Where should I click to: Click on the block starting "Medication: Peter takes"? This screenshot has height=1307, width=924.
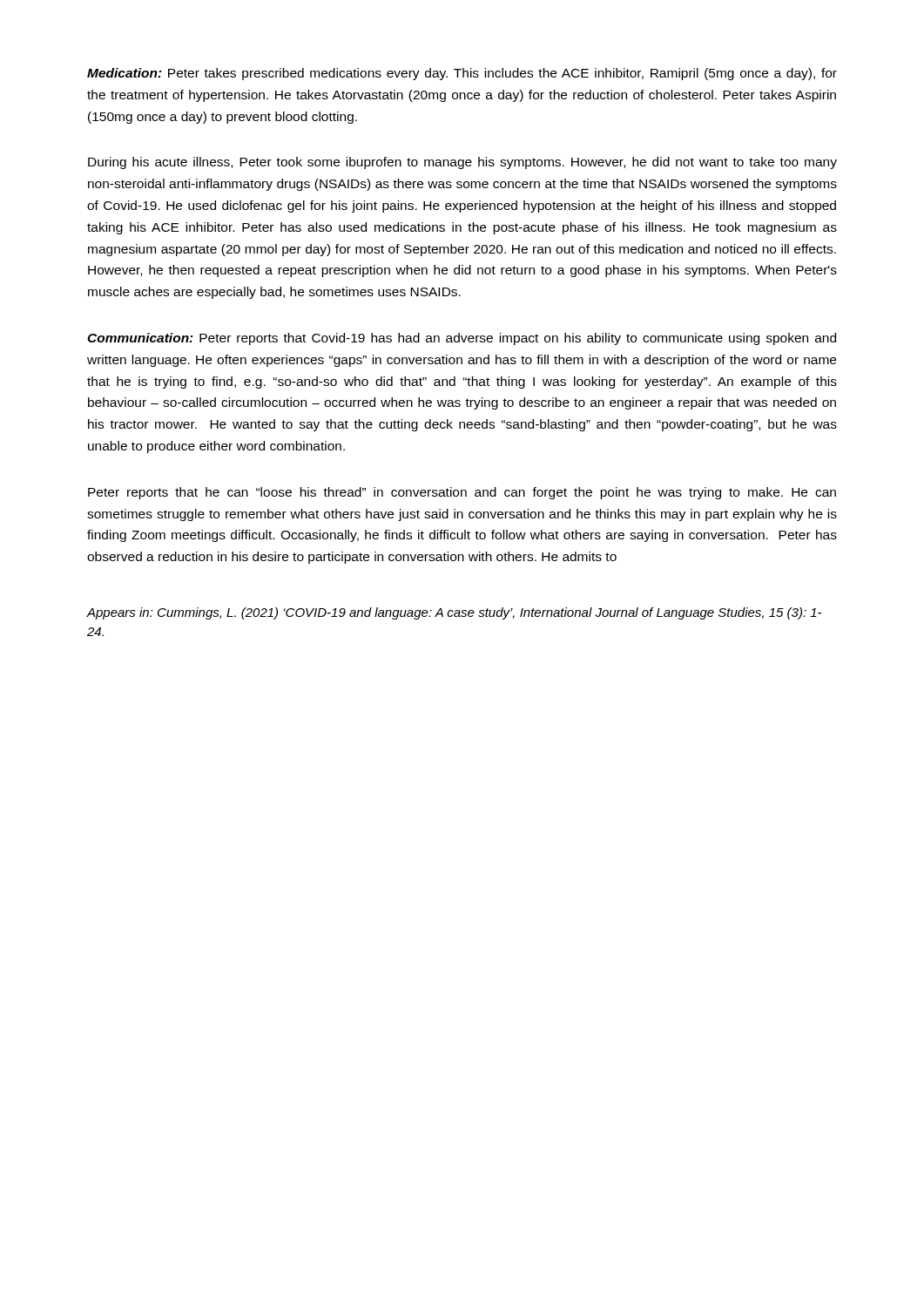pos(462,94)
